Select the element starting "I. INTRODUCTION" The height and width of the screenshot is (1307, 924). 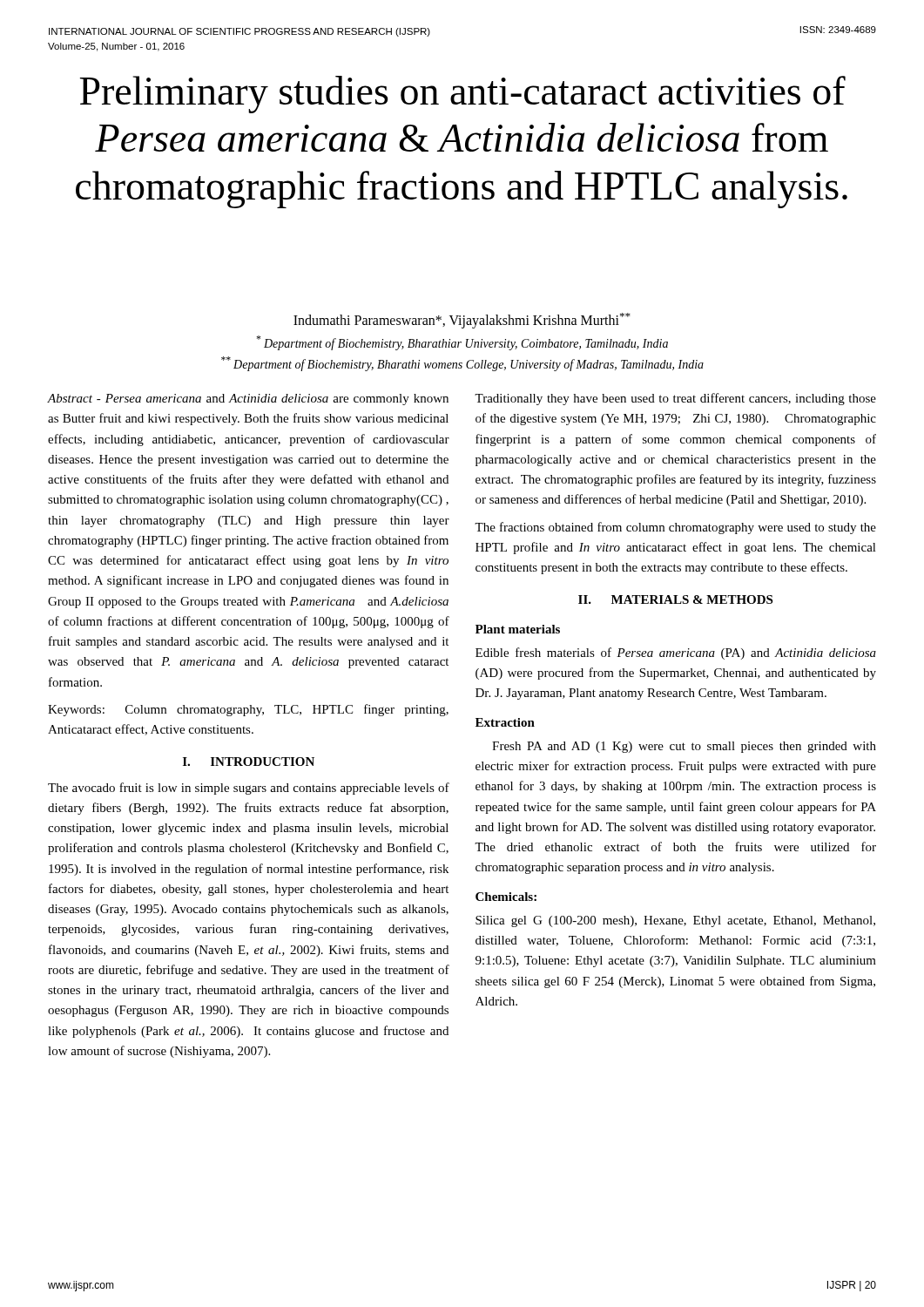click(248, 762)
